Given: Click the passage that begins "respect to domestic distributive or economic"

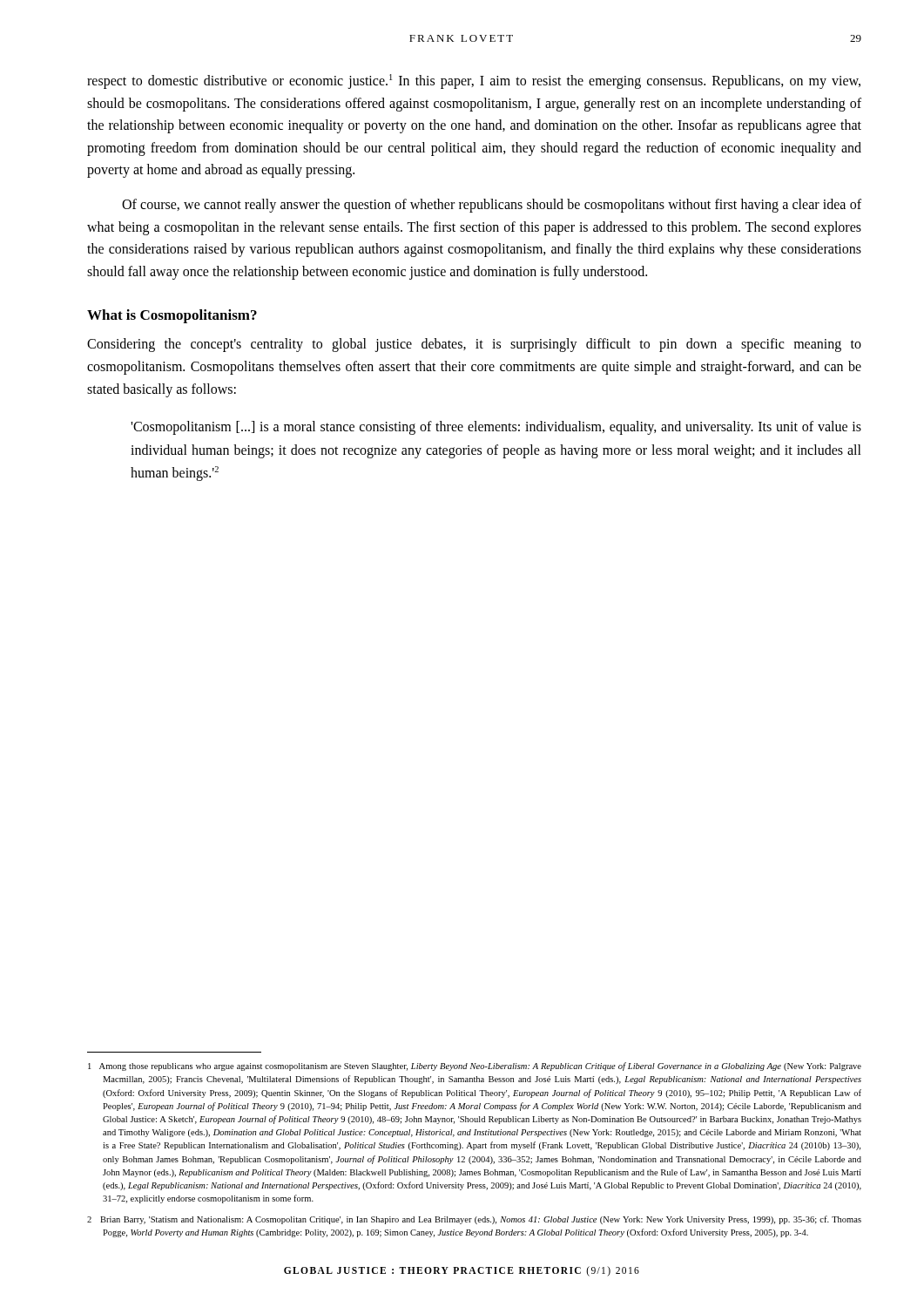Looking at the screenshot, I should coord(474,125).
